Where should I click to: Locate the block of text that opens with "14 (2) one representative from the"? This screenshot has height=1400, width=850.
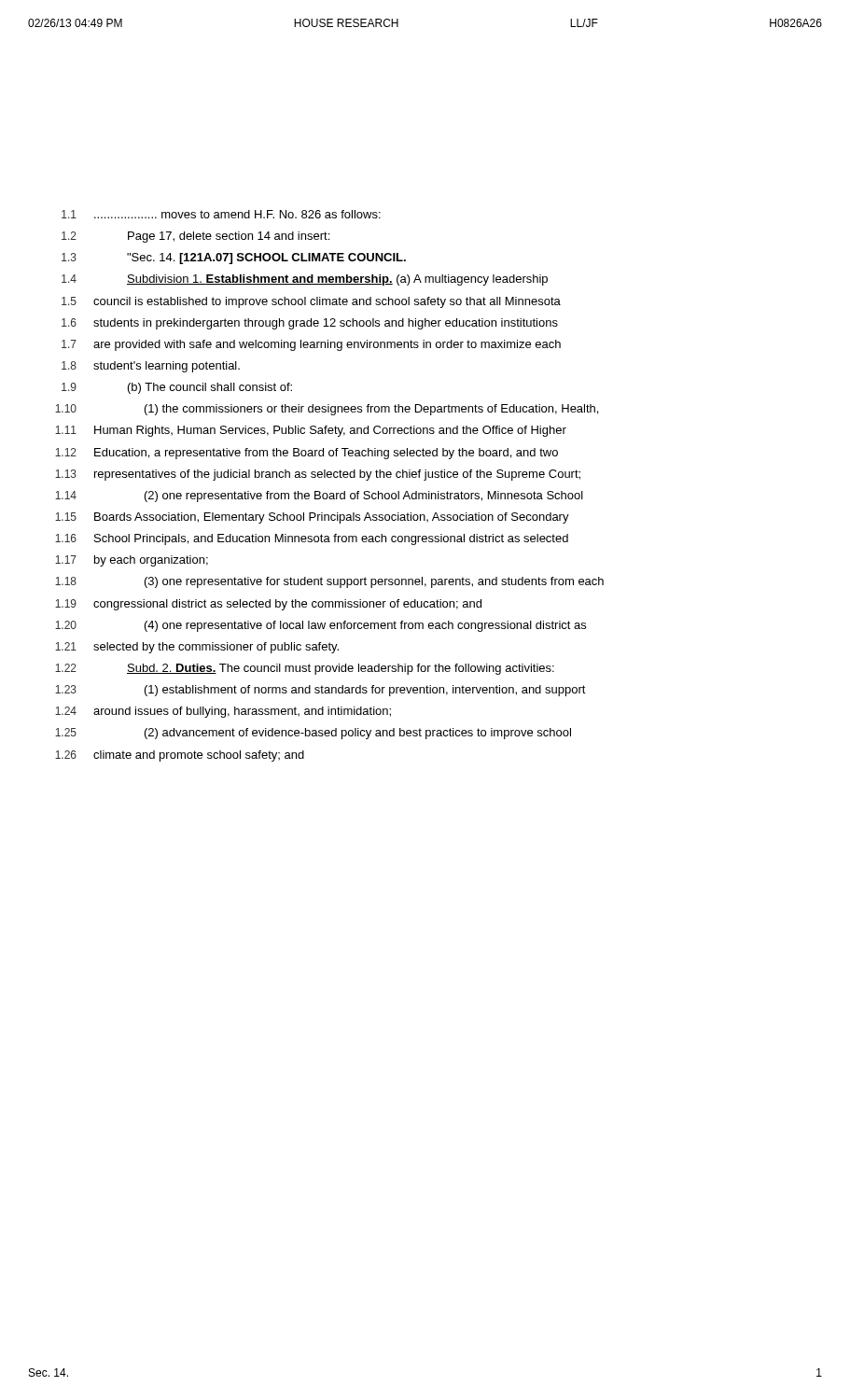point(425,495)
